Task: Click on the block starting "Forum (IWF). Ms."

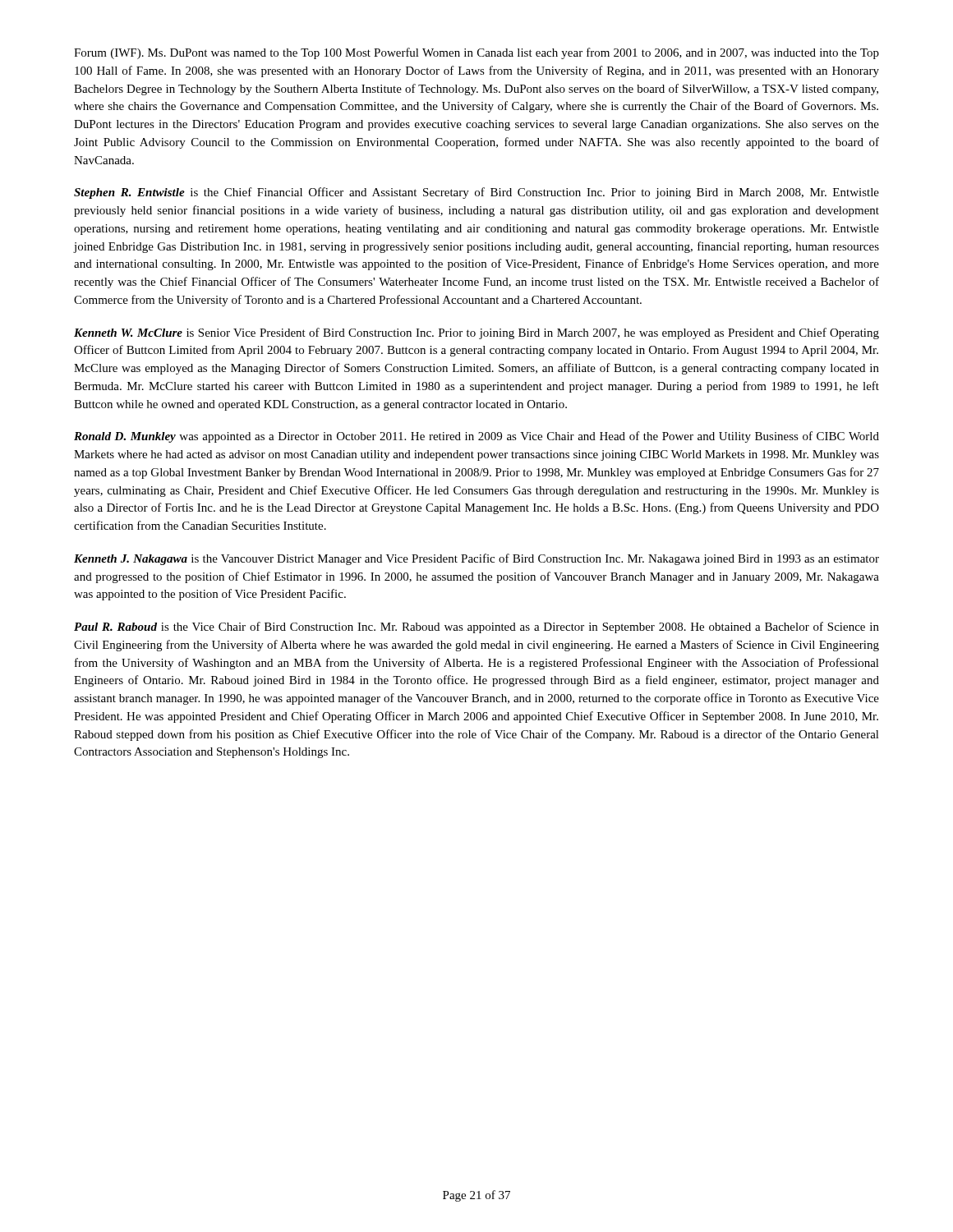Action: pos(476,106)
